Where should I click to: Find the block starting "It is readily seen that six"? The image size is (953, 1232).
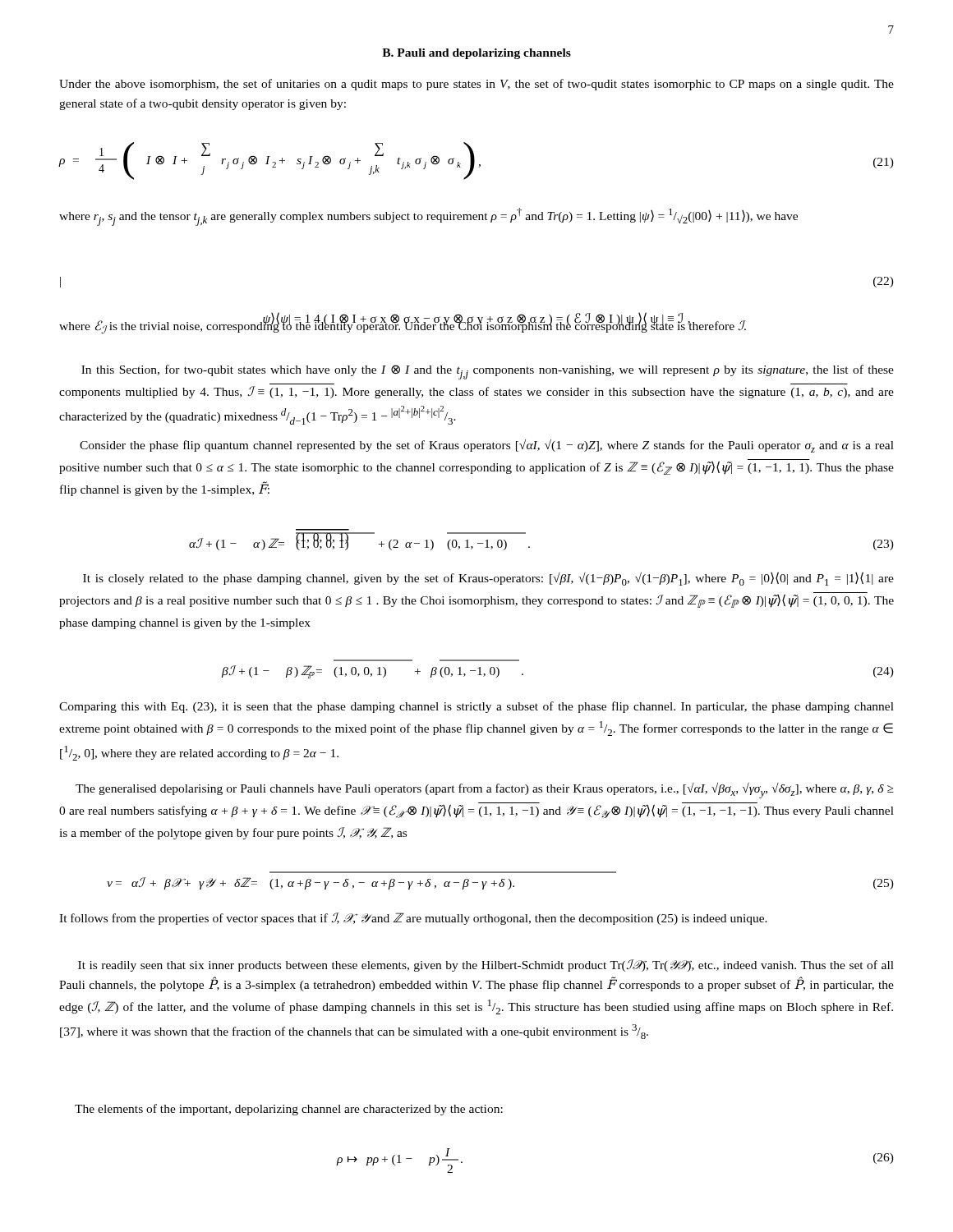tap(476, 1000)
